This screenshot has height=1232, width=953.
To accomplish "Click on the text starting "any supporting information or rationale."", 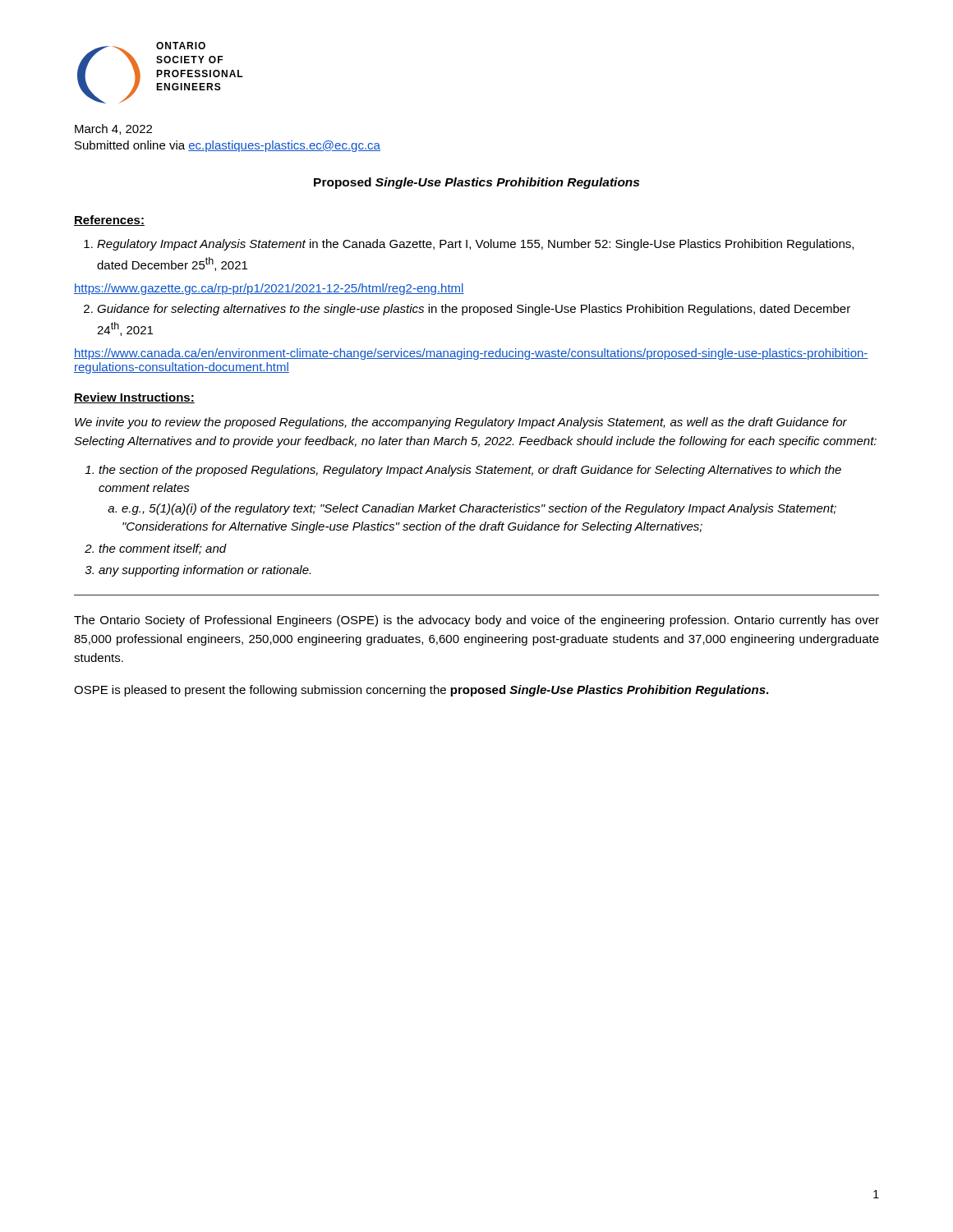I will click(198, 571).
